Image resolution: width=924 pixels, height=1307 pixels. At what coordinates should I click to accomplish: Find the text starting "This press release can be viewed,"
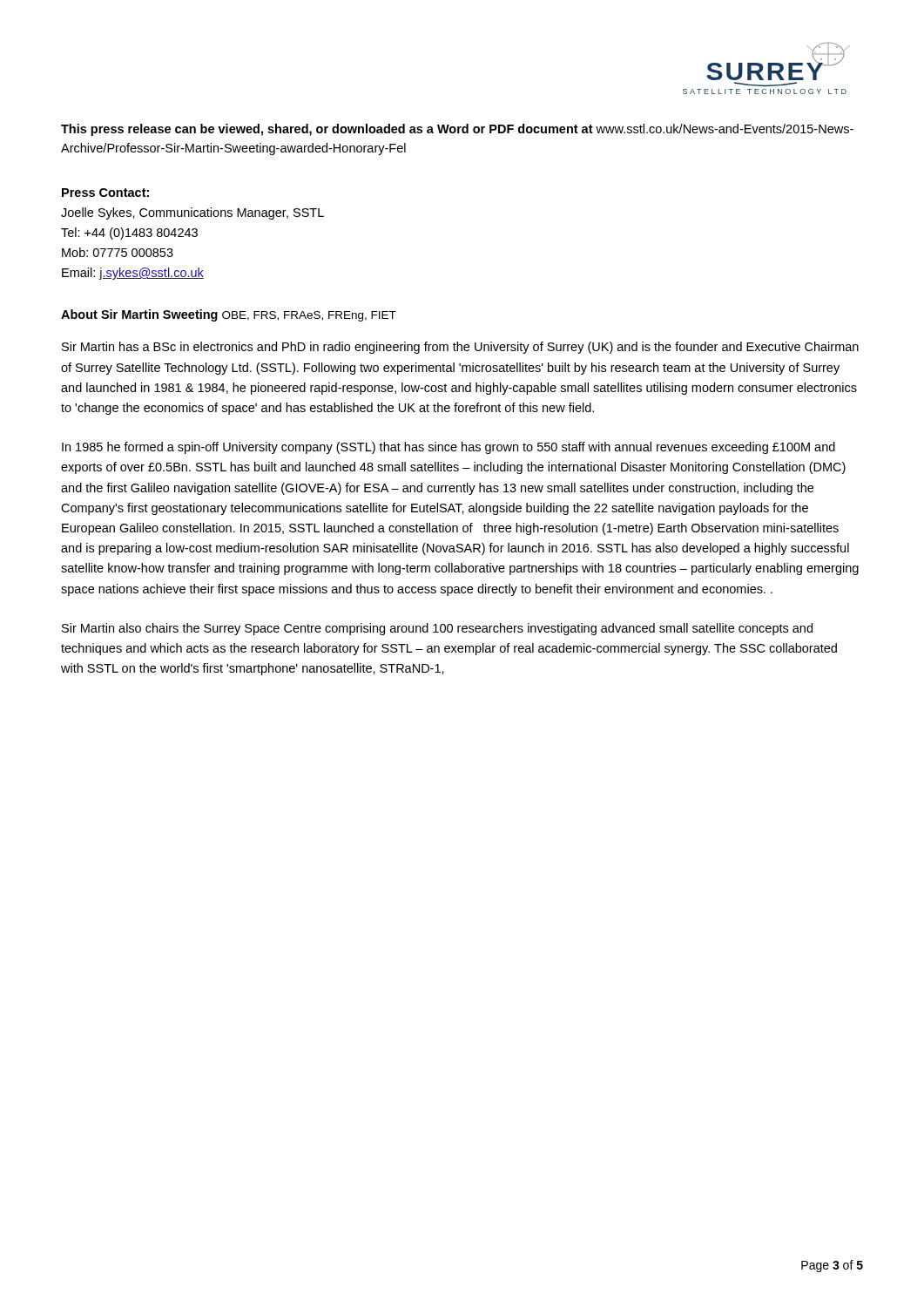coord(457,138)
